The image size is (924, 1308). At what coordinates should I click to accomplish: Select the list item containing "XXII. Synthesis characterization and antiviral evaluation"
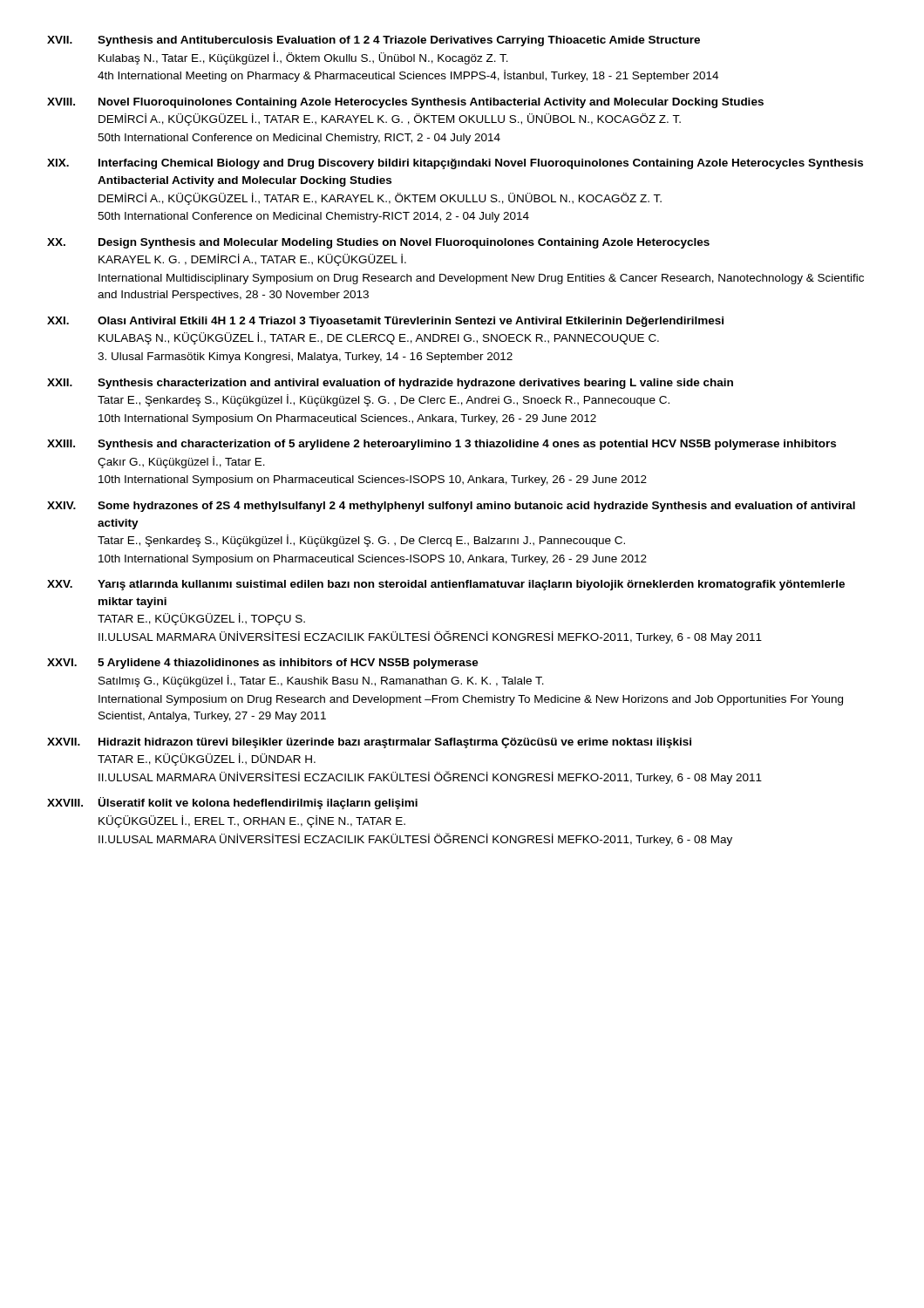coord(462,400)
